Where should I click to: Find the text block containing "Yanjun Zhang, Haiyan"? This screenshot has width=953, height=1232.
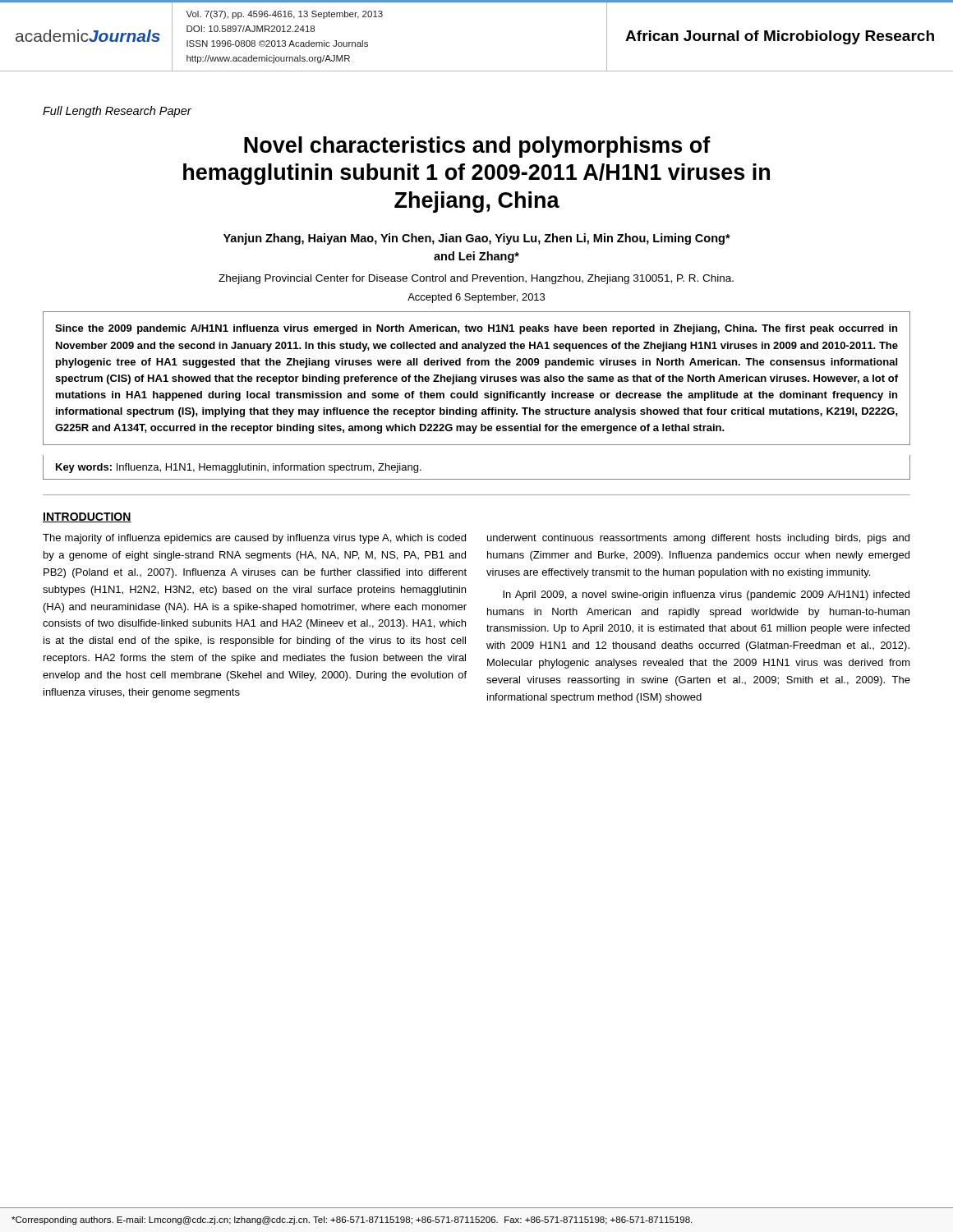point(476,247)
